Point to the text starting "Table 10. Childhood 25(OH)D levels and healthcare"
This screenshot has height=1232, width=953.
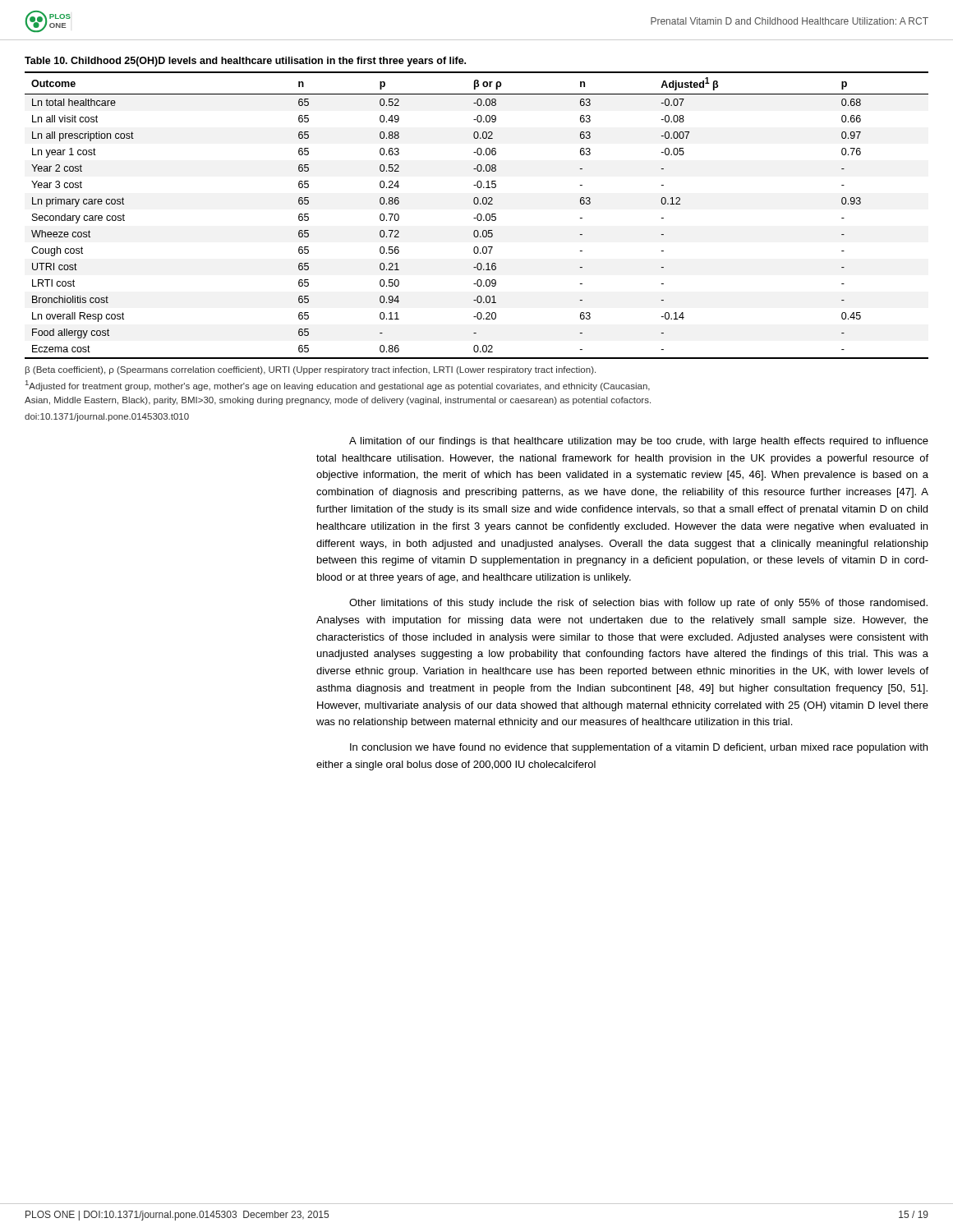tap(246, 61)
